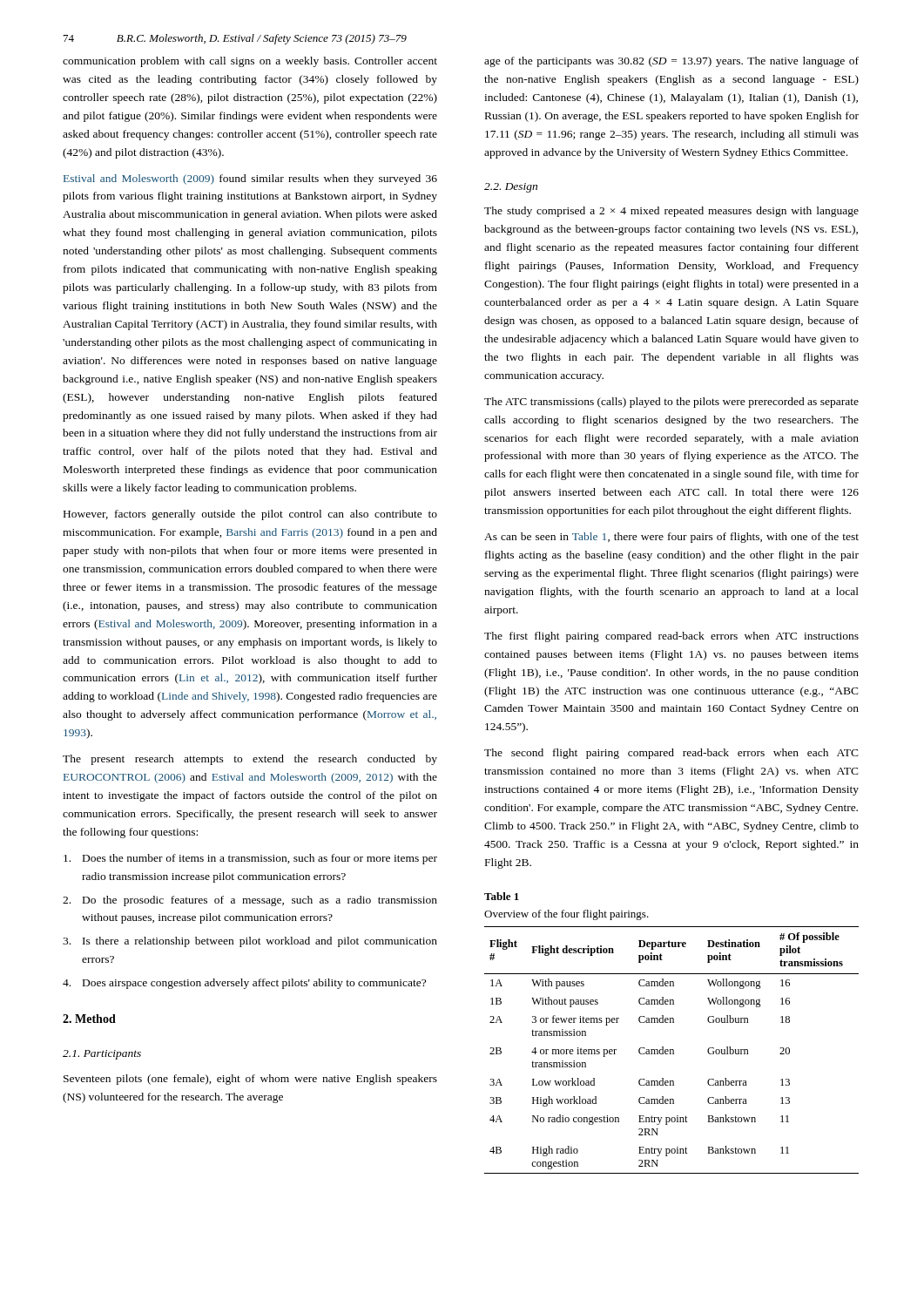Image resolution: width=924 pixels, height=1307 pixels.
Task: Navigate to the element starting "However, factors generally outside the pilot control"
Action: point(250,624)
